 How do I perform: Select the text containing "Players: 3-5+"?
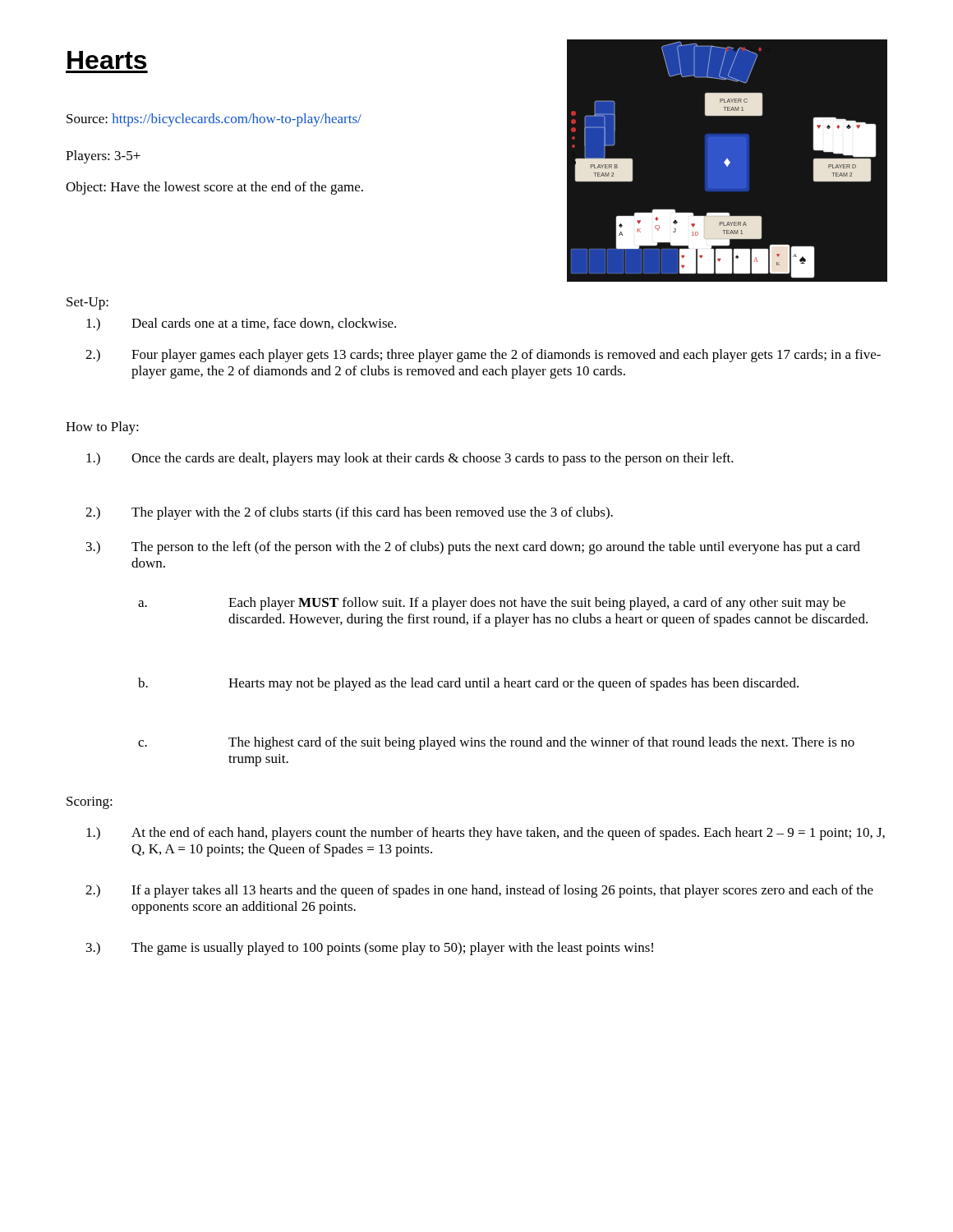coord(103,156)
